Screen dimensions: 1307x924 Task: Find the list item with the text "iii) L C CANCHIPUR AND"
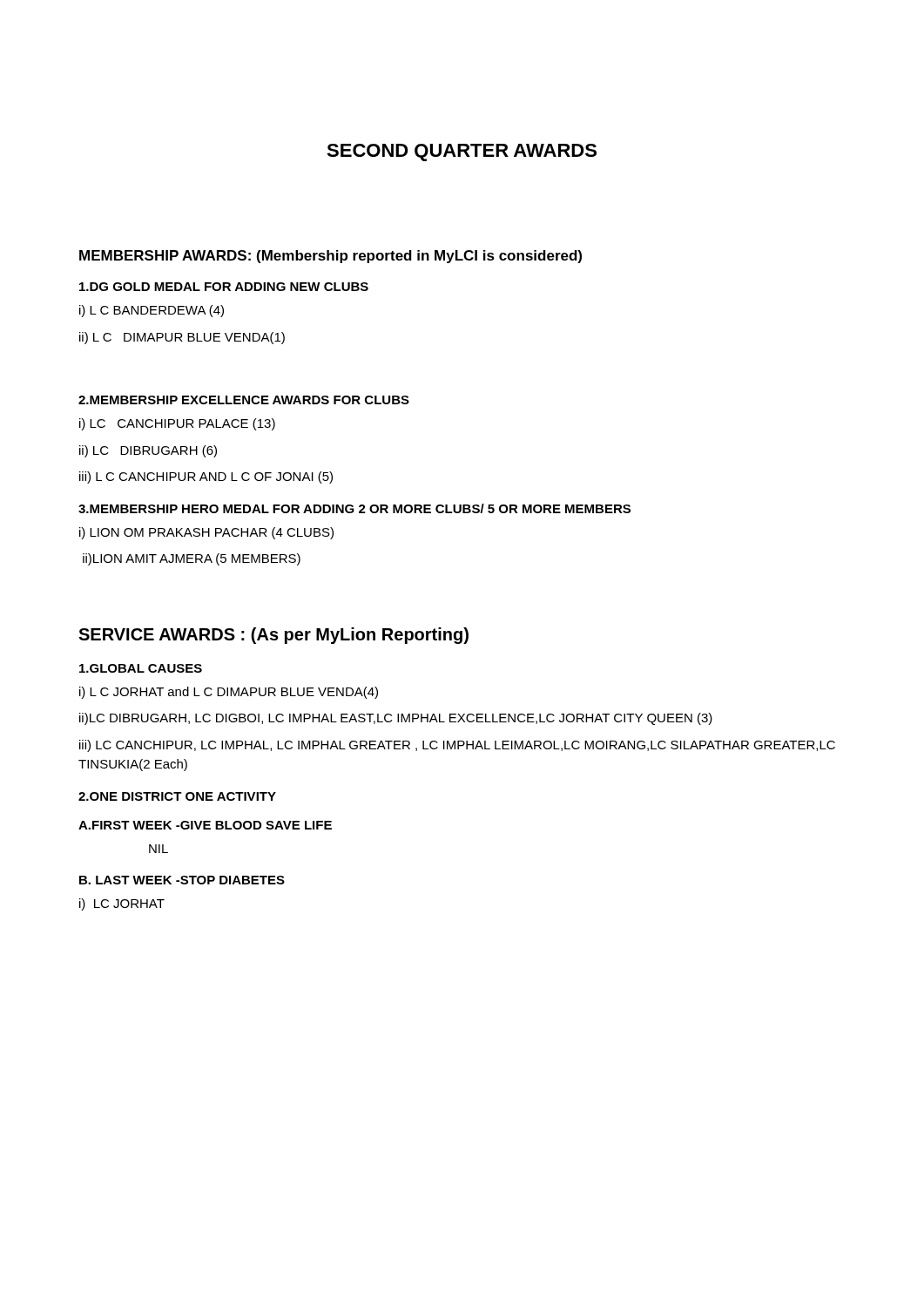(x=206, y=476)
